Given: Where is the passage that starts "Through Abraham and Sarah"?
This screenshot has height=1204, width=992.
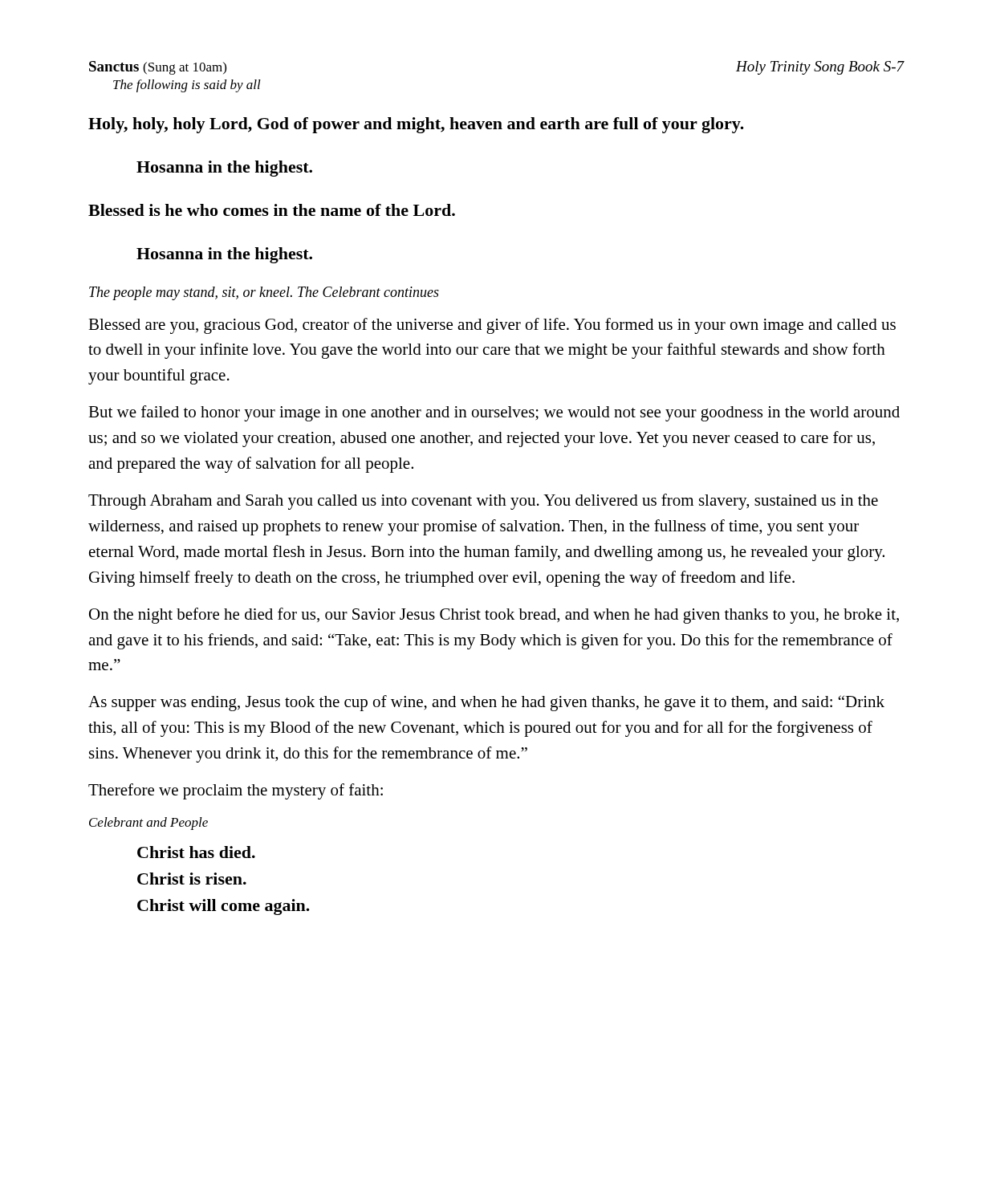Looking at the screenshot, I should pos(487,538).
